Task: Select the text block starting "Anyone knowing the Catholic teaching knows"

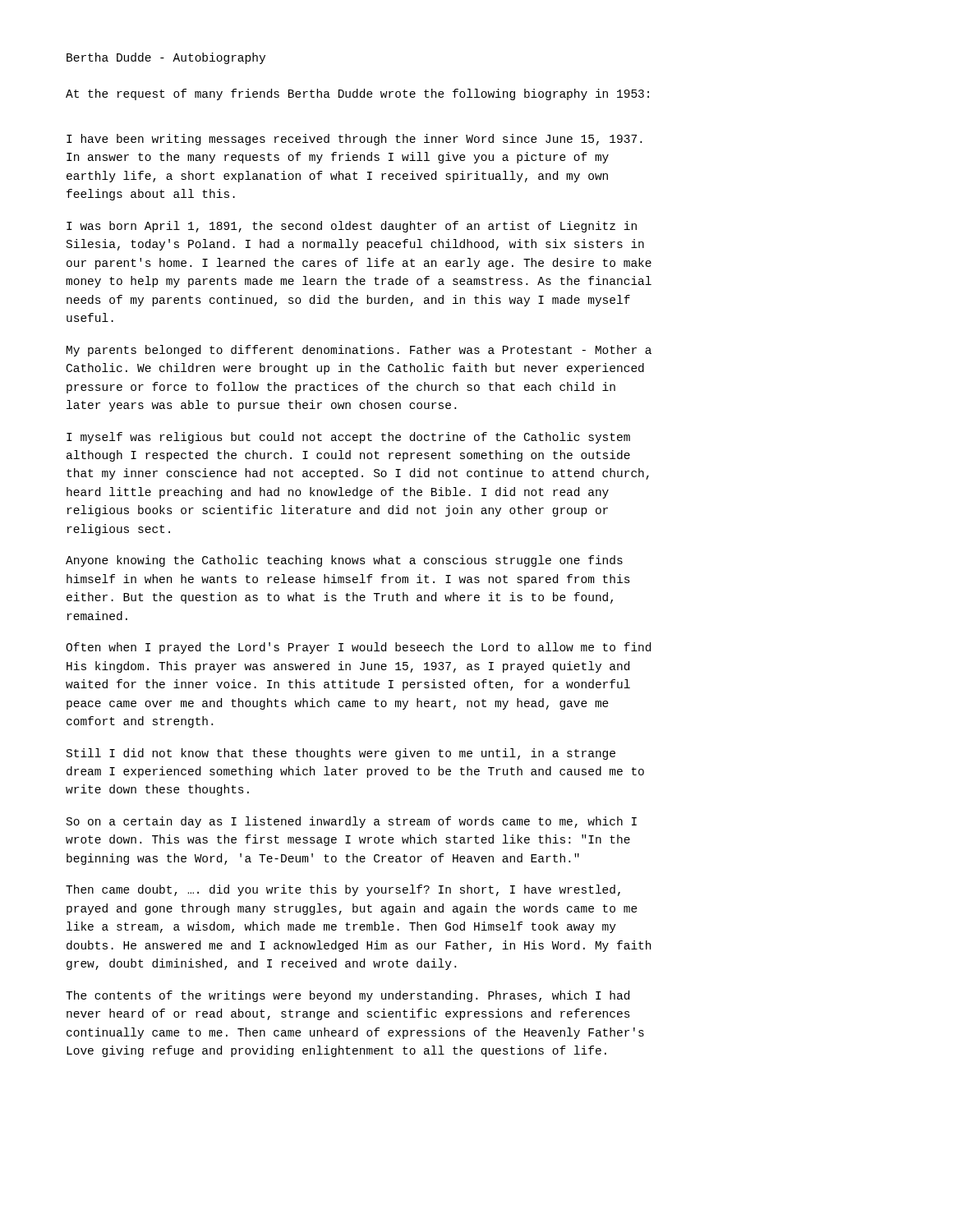Action: coord(348,589)
